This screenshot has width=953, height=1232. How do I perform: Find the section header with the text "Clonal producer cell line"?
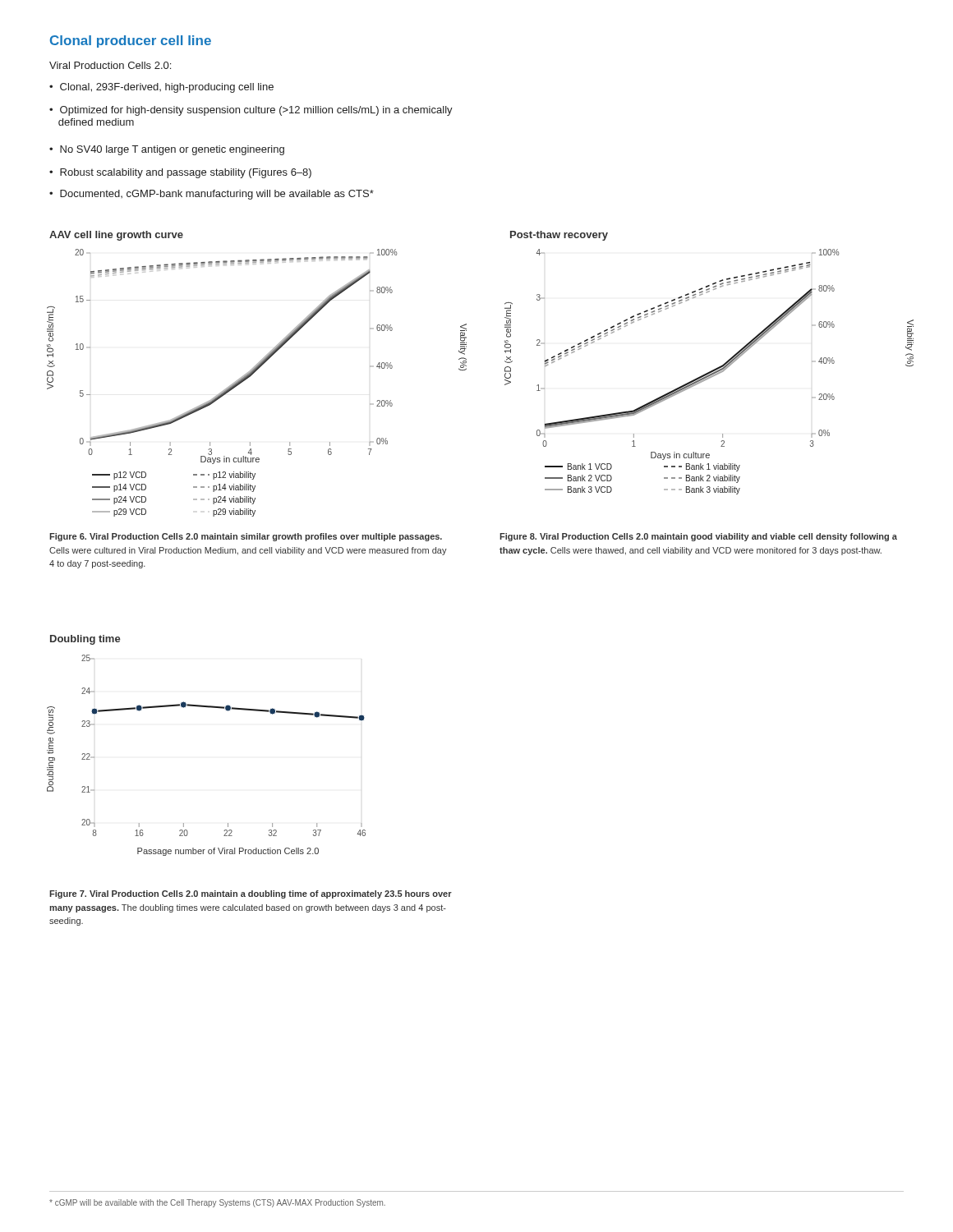tap(130, 41)
